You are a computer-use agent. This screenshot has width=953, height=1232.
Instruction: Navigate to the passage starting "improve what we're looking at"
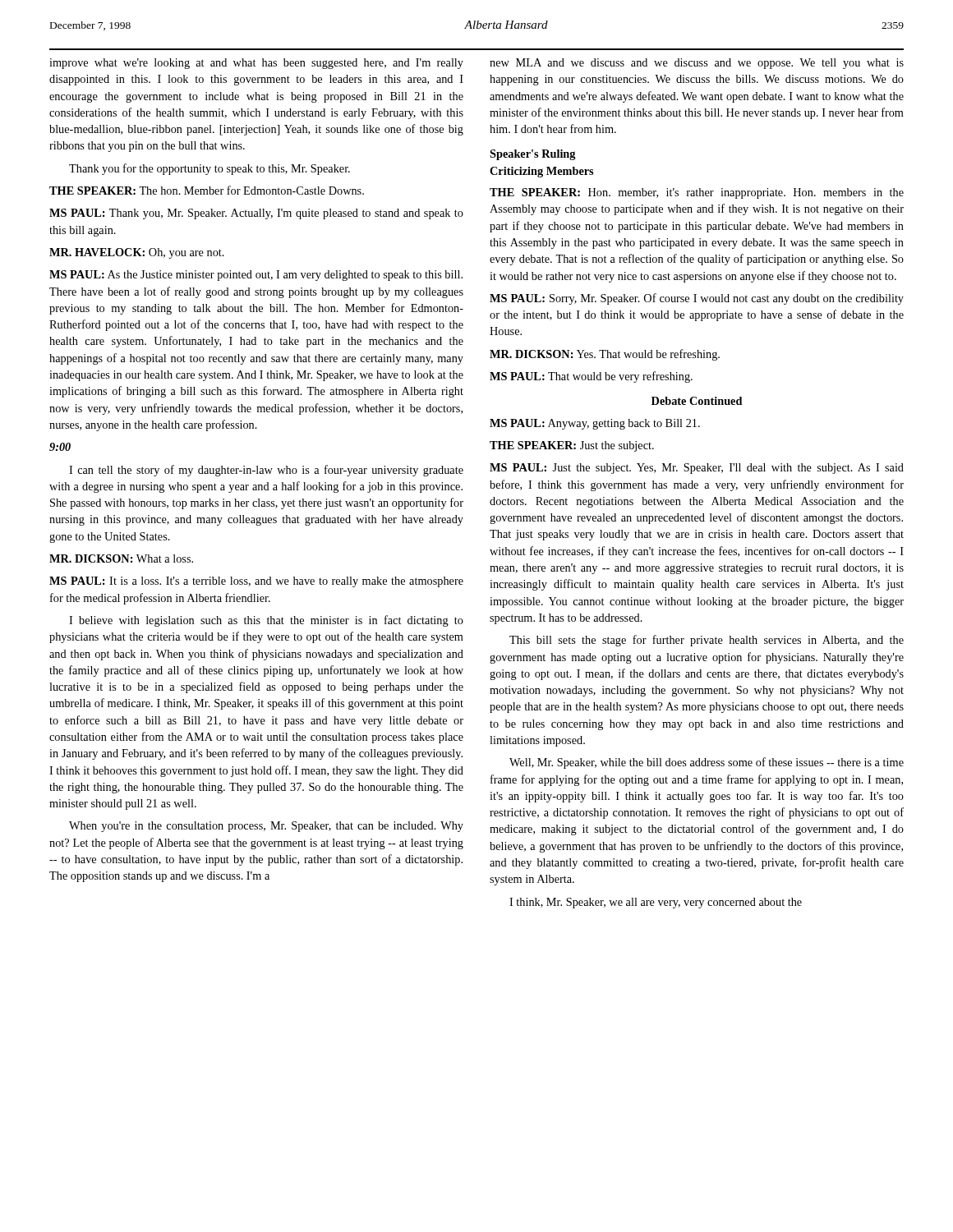tap(256, 115)
